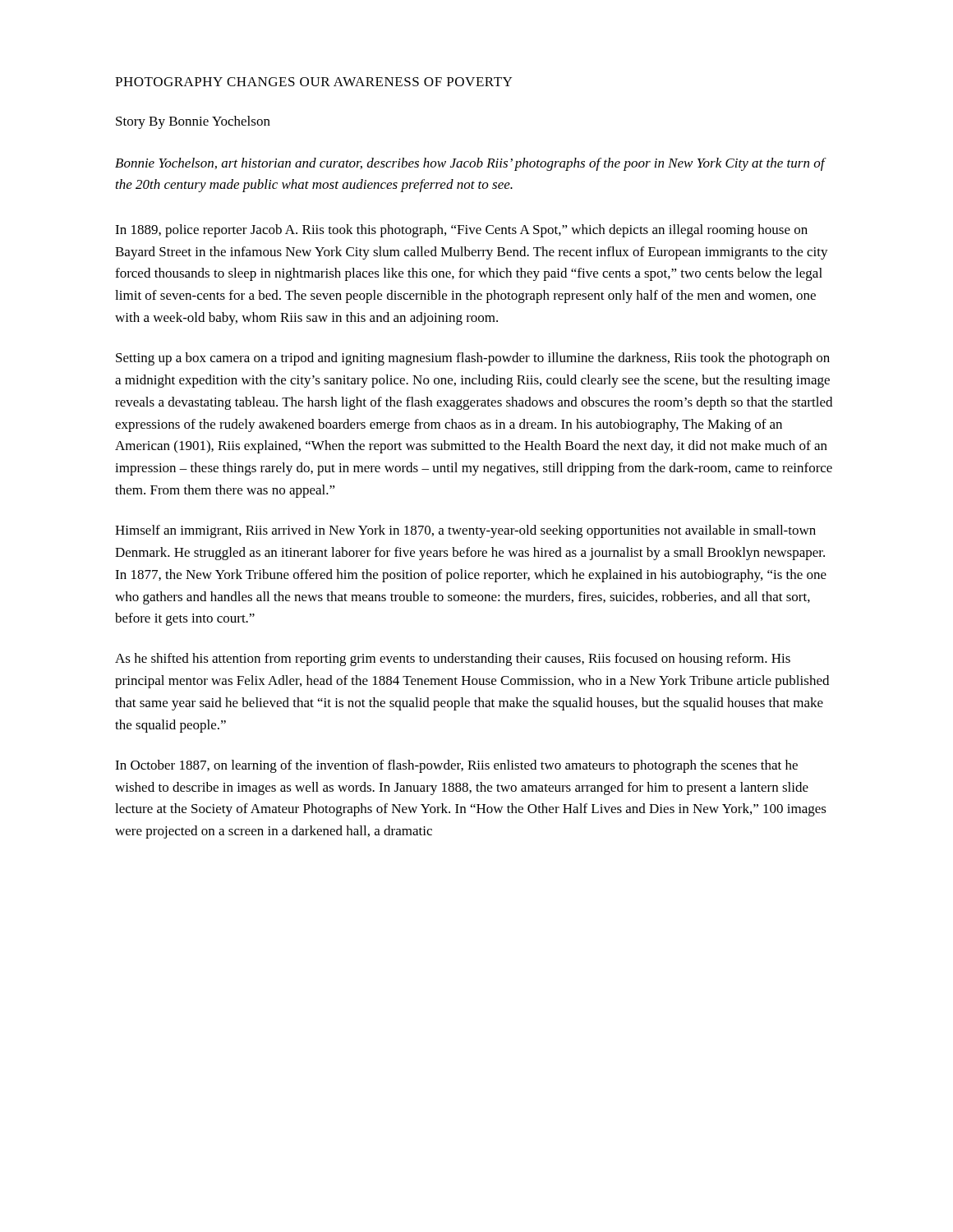Locate the block of text that opens with "In October 1887, on learning of"

click(x=471, y=798)
